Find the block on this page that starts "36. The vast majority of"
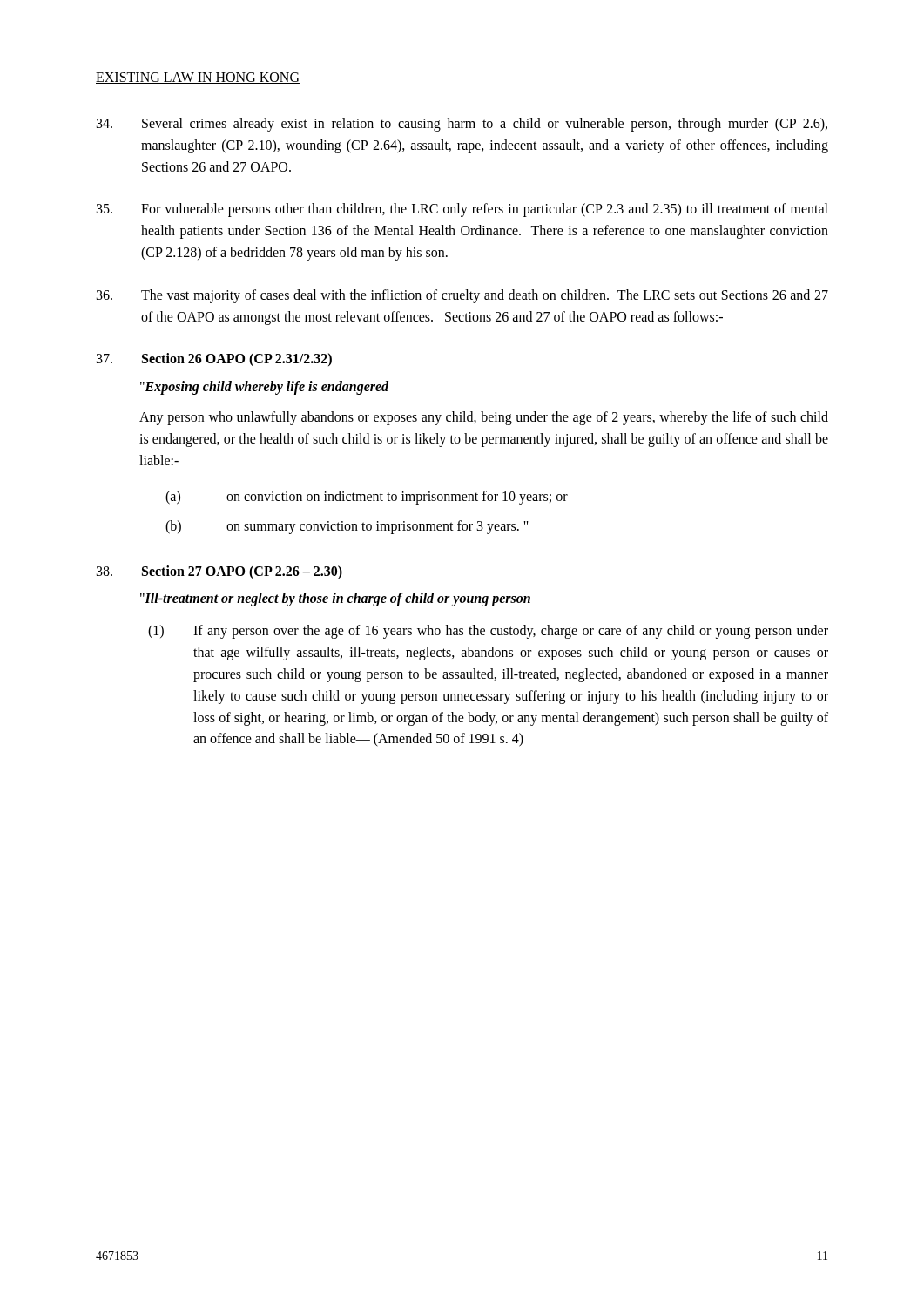This screenshot has height=1307, width=924. 462,306
